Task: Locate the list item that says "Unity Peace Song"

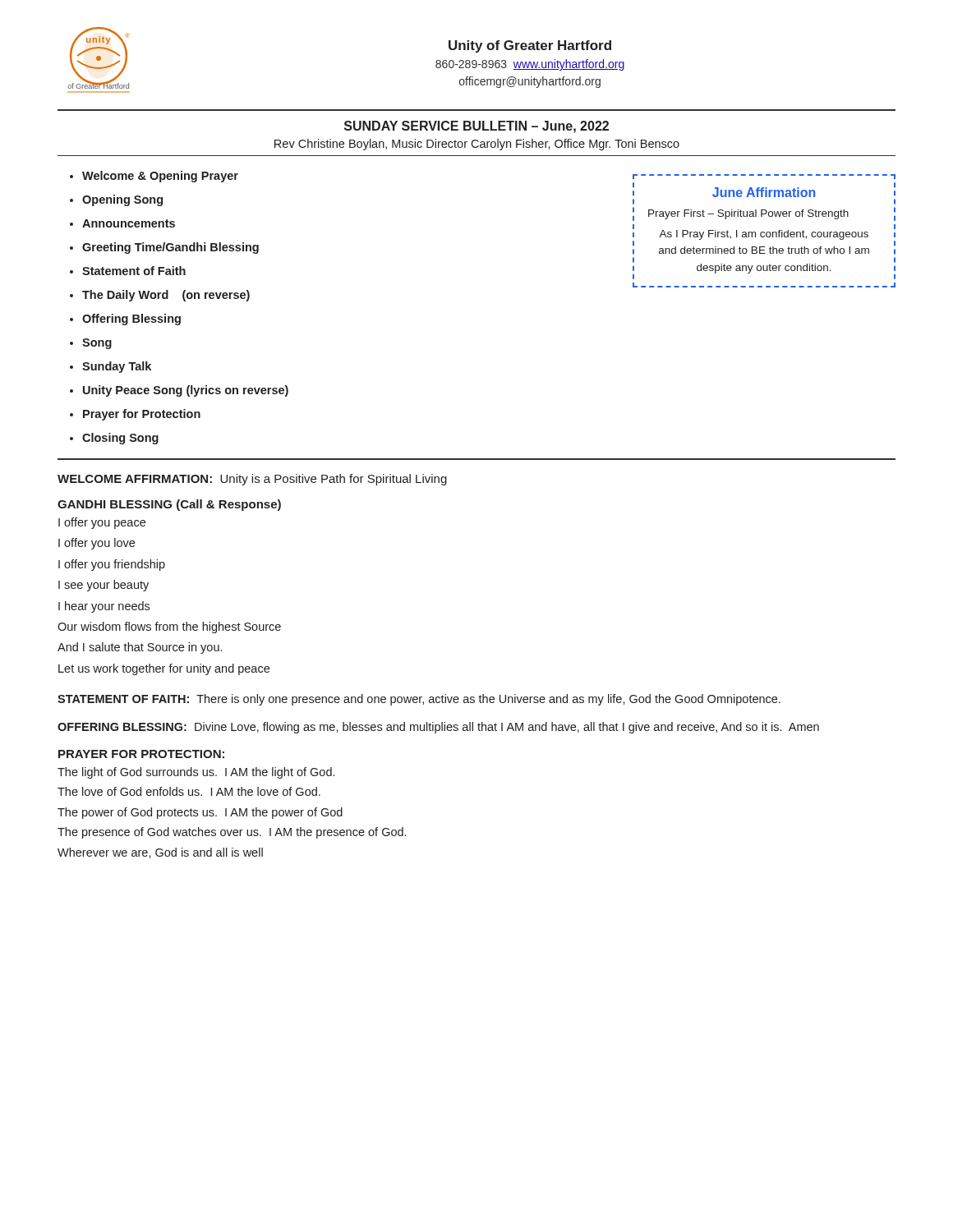Action: [x=185, y=390]
